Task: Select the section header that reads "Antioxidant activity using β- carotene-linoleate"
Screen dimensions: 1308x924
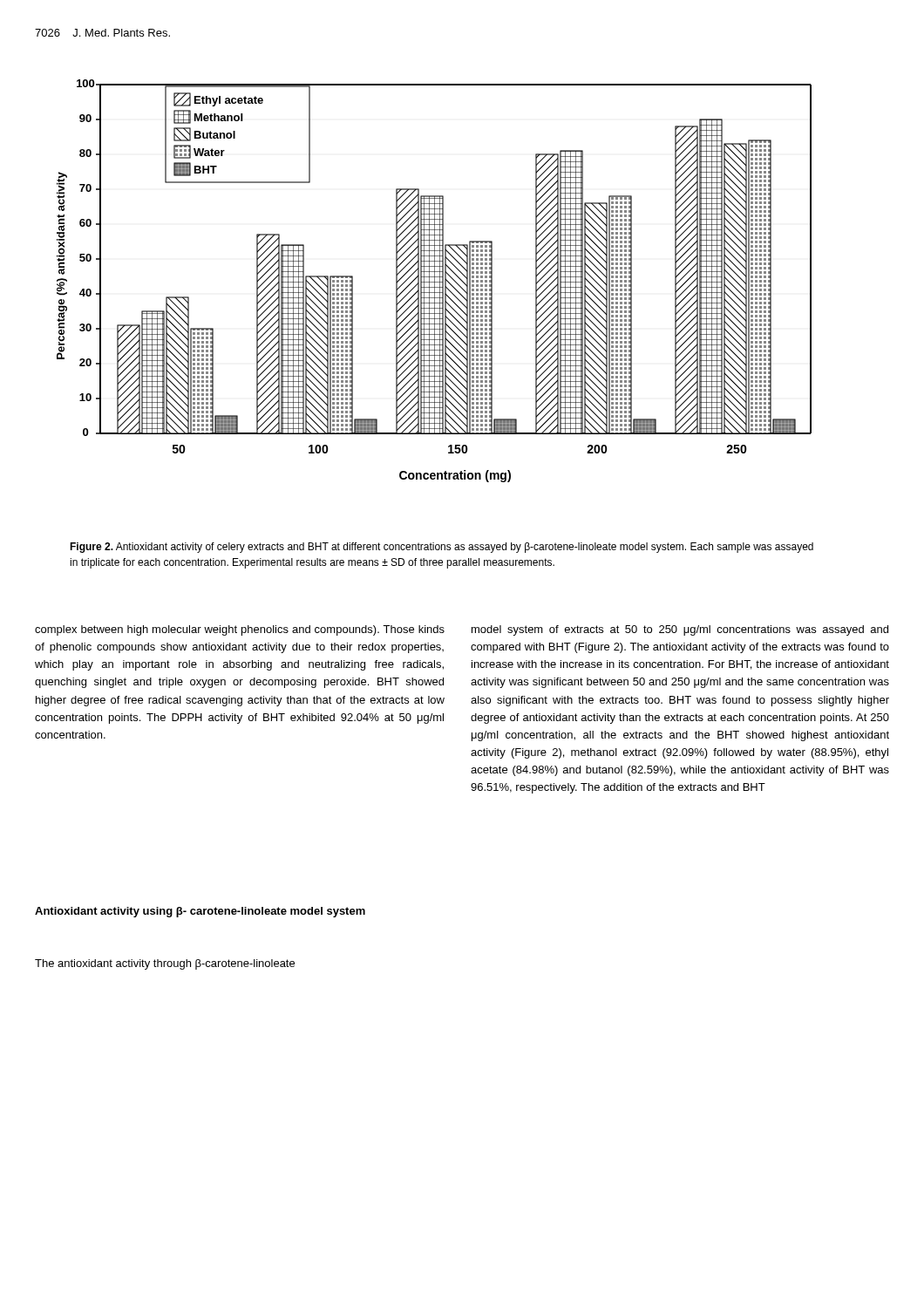Action: pyautogui.click(x=200, y=911)
